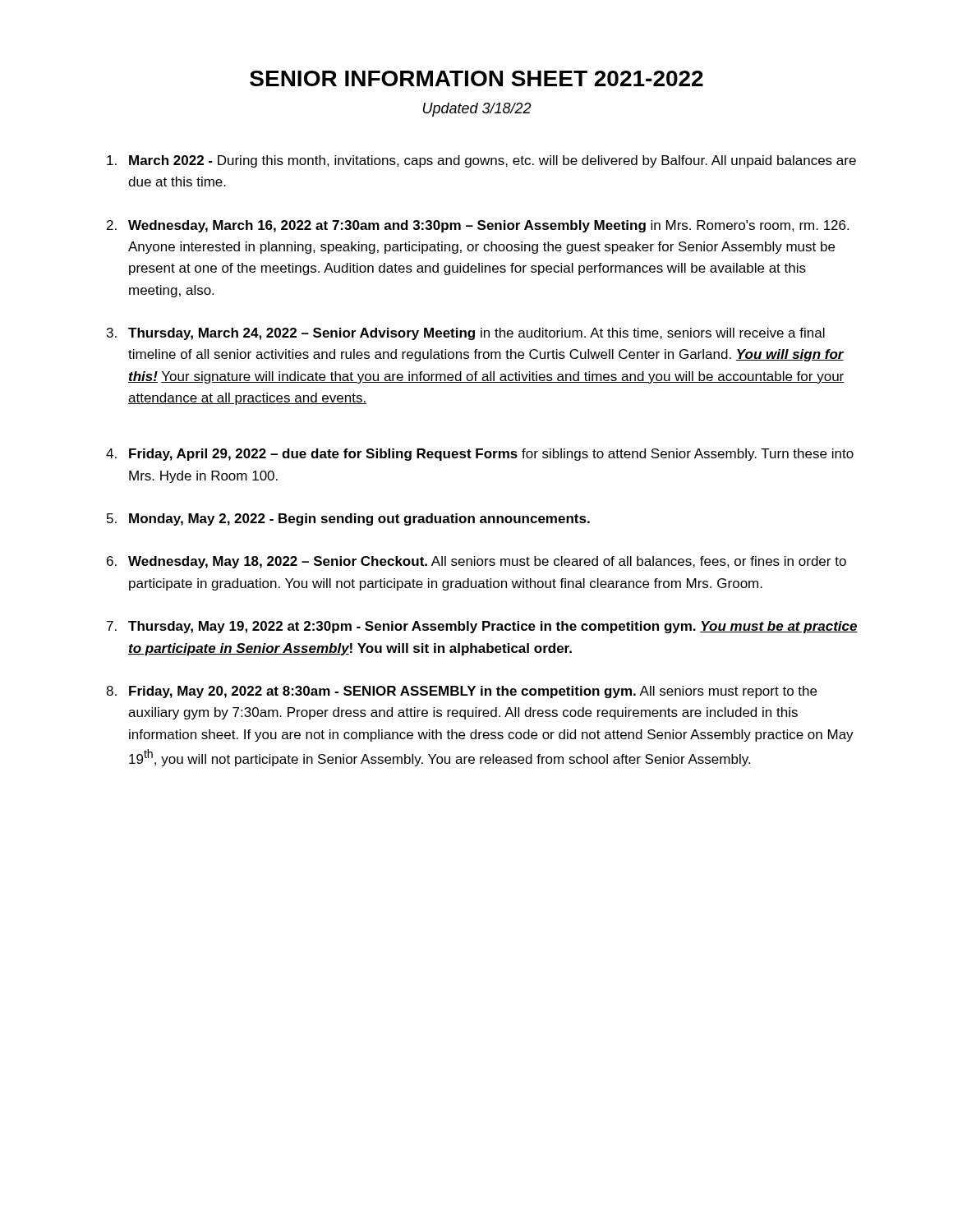Locate the list item that reads "Monday, May 2, 2022 - Begin sending"
Image resolution: width=953 pixels, height=1232 pixels.
click(x=492, y=519)
